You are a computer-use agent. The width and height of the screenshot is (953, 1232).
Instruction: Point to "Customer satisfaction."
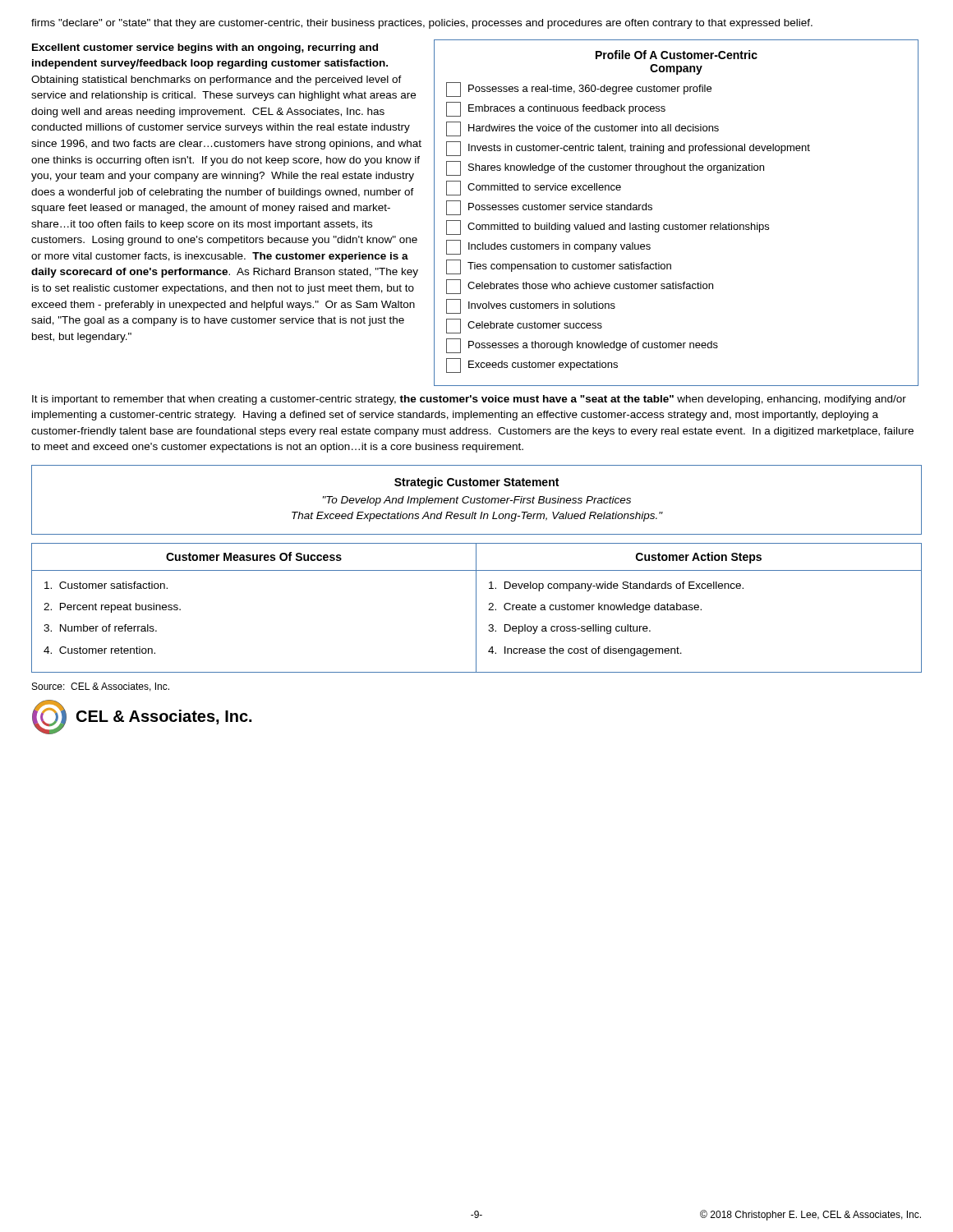point(106,585)
